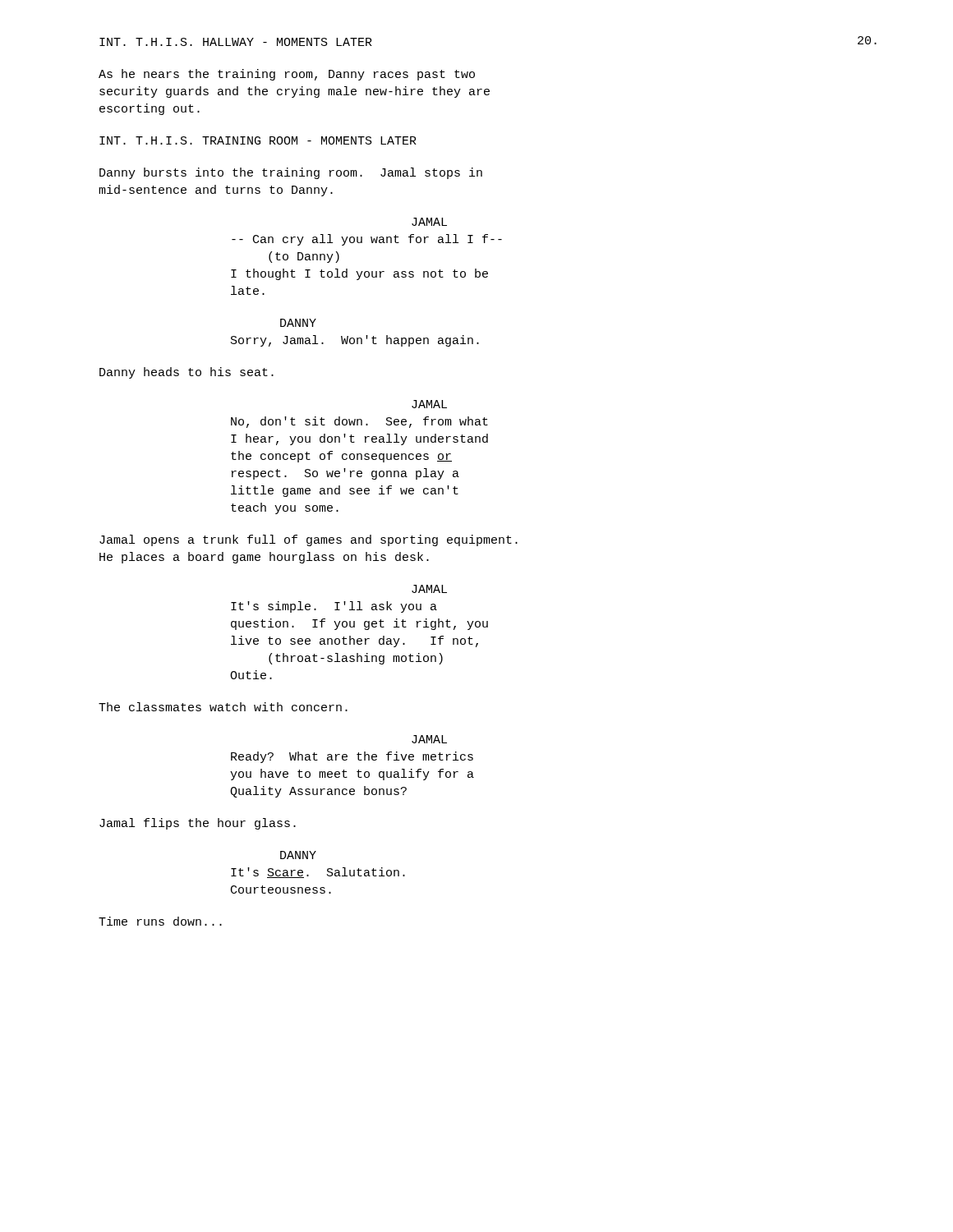Select the text block that reads "JAMAL No, don't sit down. See, from"
Image resolution: width=953 pixels, height=1232 pixels.
pyautogui.click(x=386, y=457)
